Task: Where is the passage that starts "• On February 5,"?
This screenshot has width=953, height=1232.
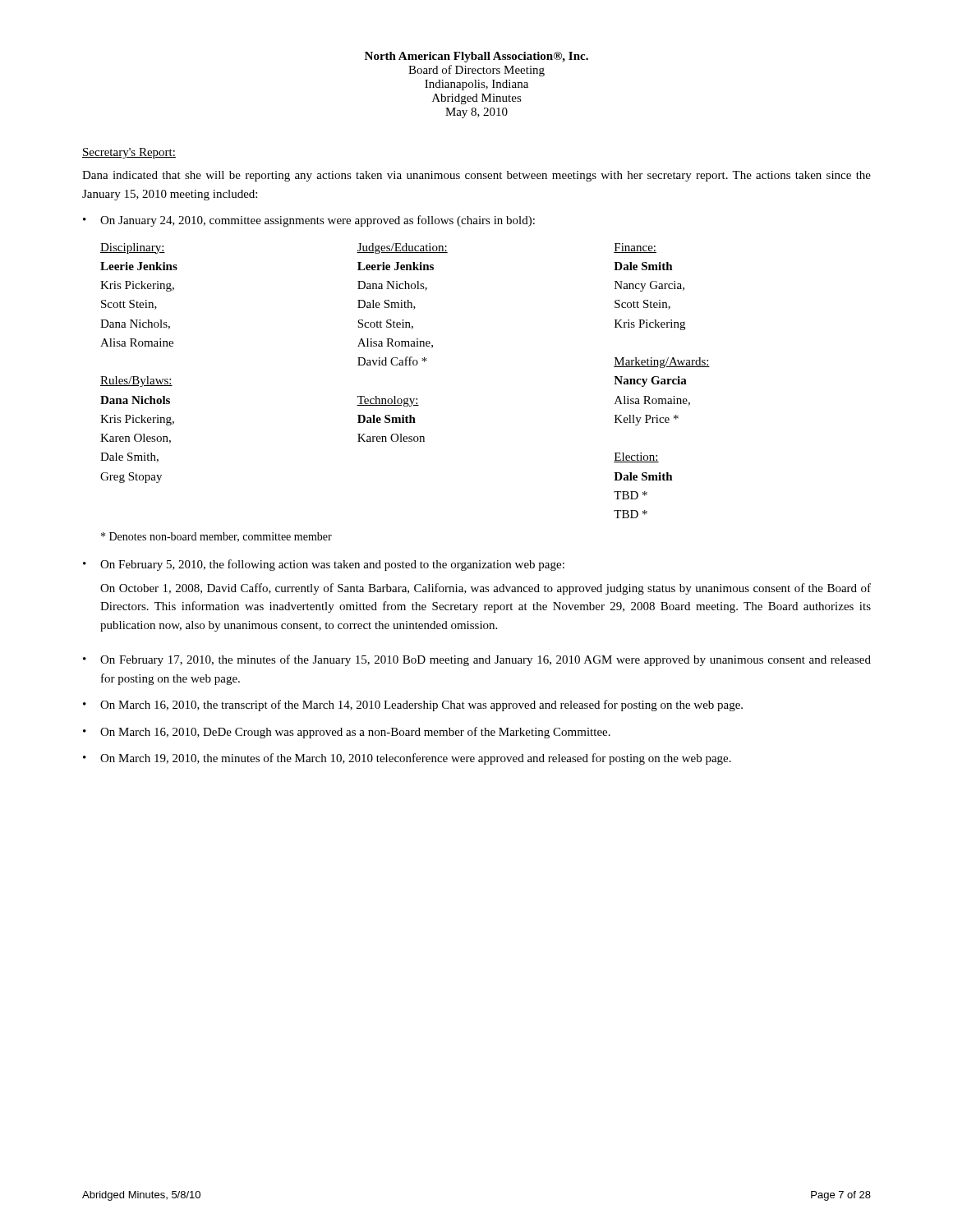Action: 476,599
